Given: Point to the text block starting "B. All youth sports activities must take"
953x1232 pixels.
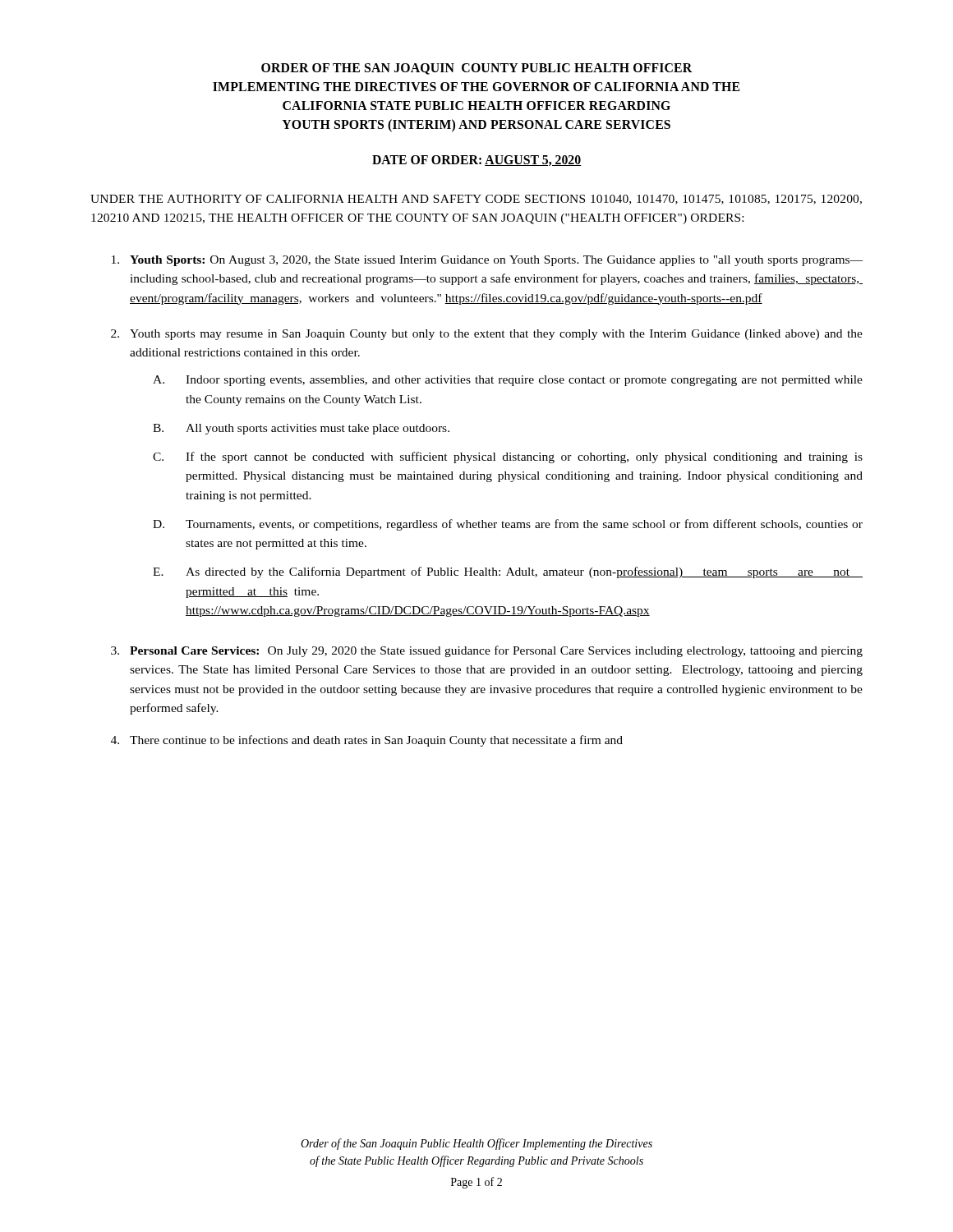Looking at the screenshot, I should pos(301,429).
